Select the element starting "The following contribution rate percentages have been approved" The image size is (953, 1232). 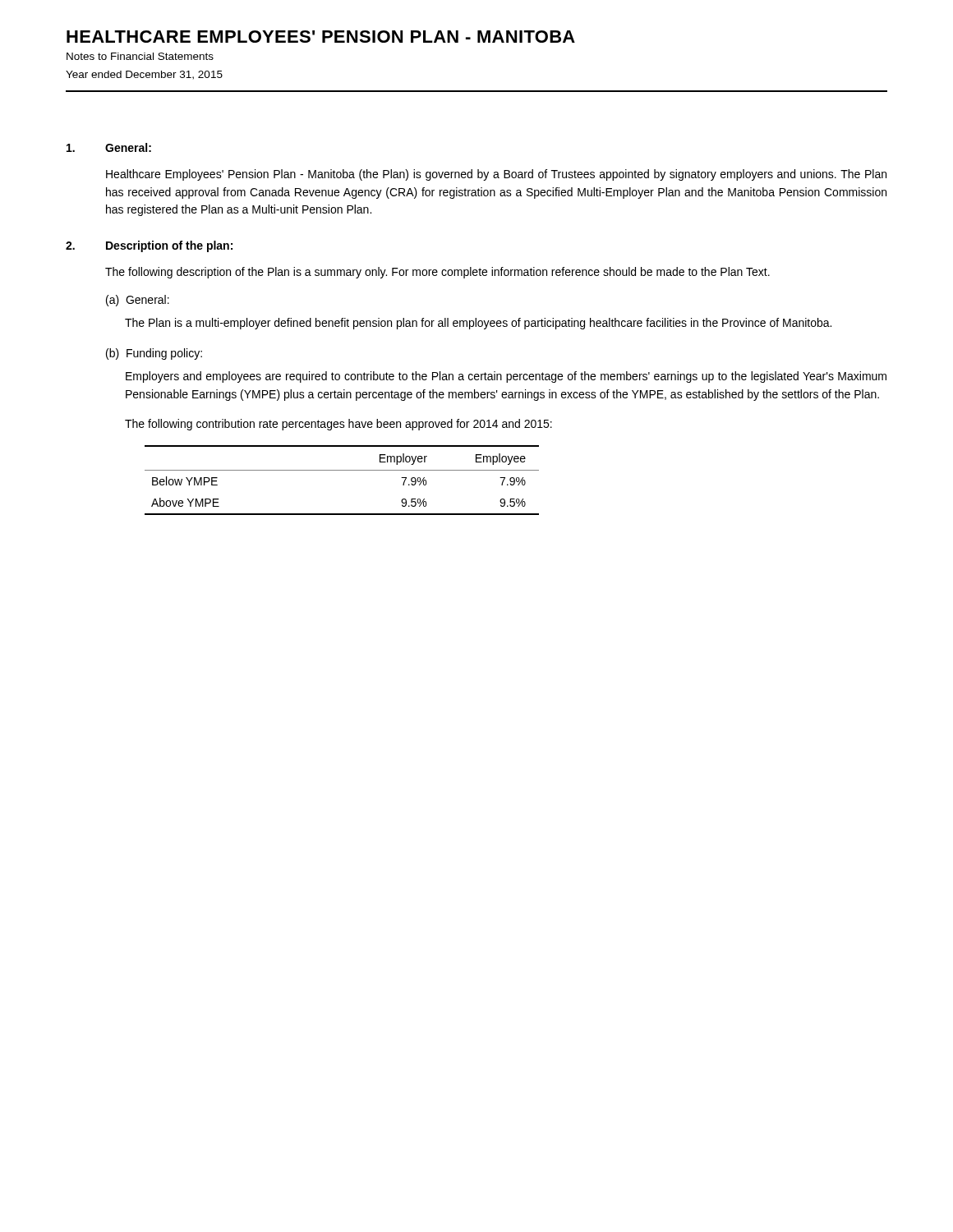click(506, 424)
